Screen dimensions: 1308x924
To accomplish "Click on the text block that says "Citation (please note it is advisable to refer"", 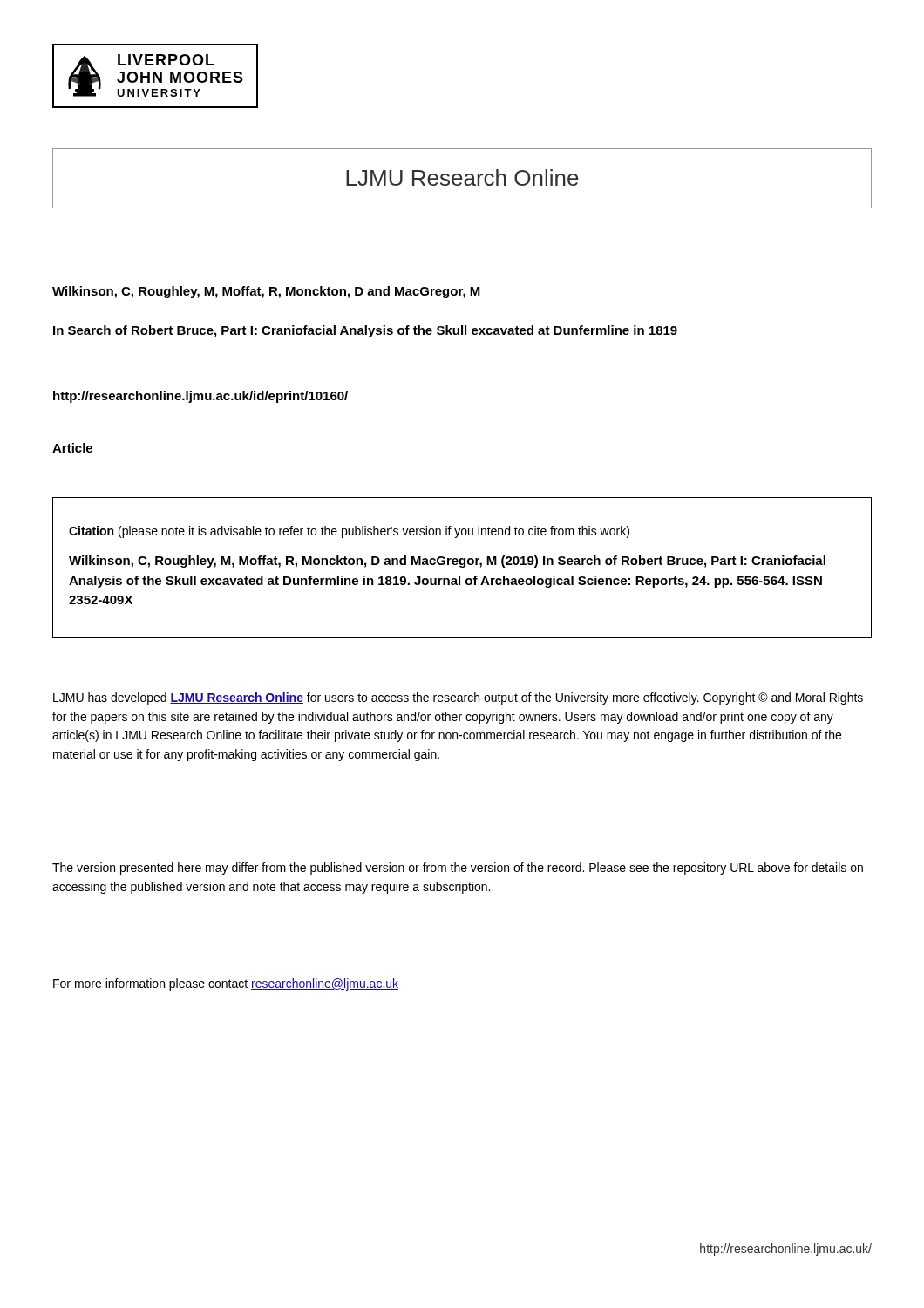I will pyautogui.click(x=462, y=567).
